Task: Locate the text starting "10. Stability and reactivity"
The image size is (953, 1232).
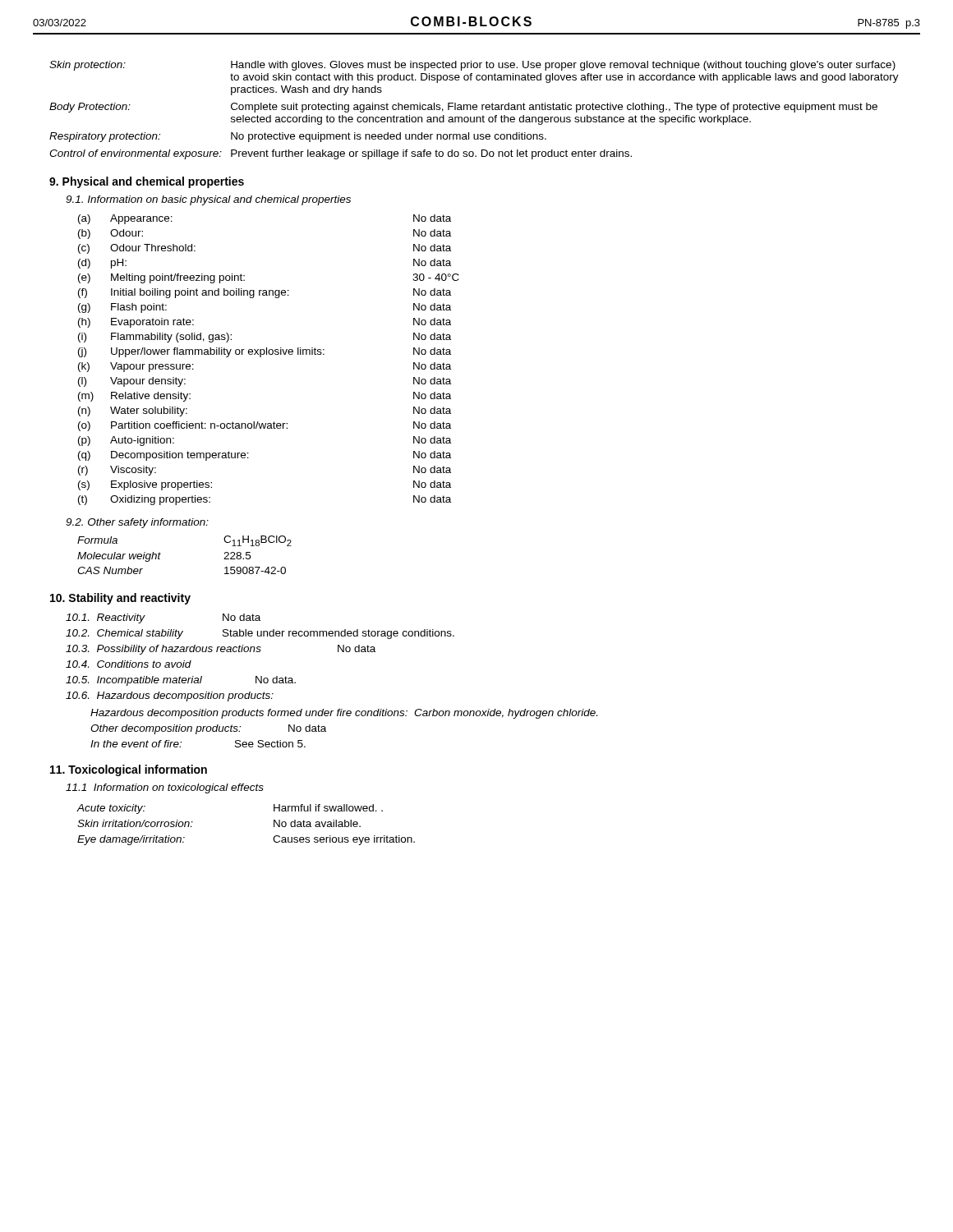Action: pyautogui.click(x=120, y=598)
